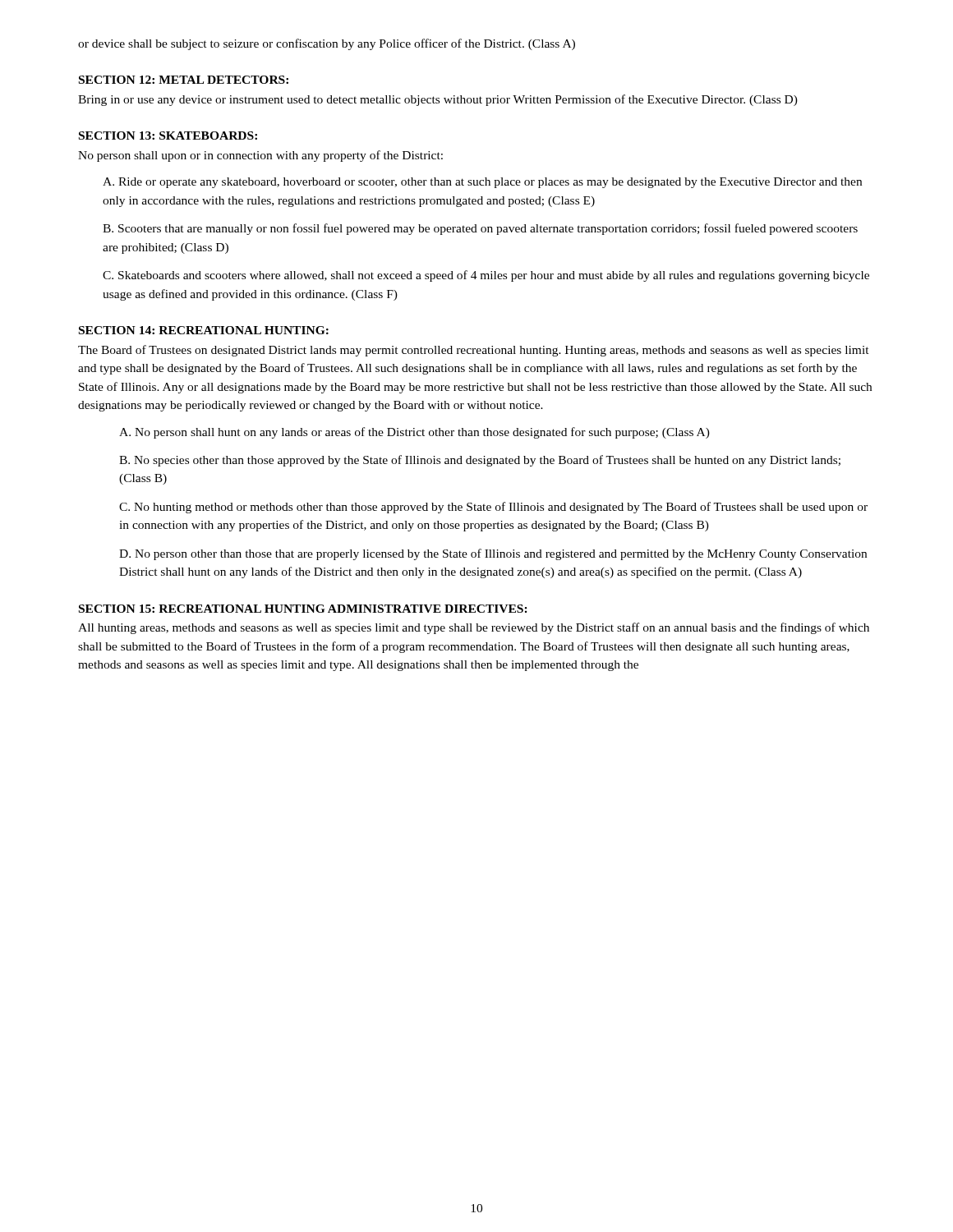Locate the block of text that opens with "or device shall"

(476, 44)
